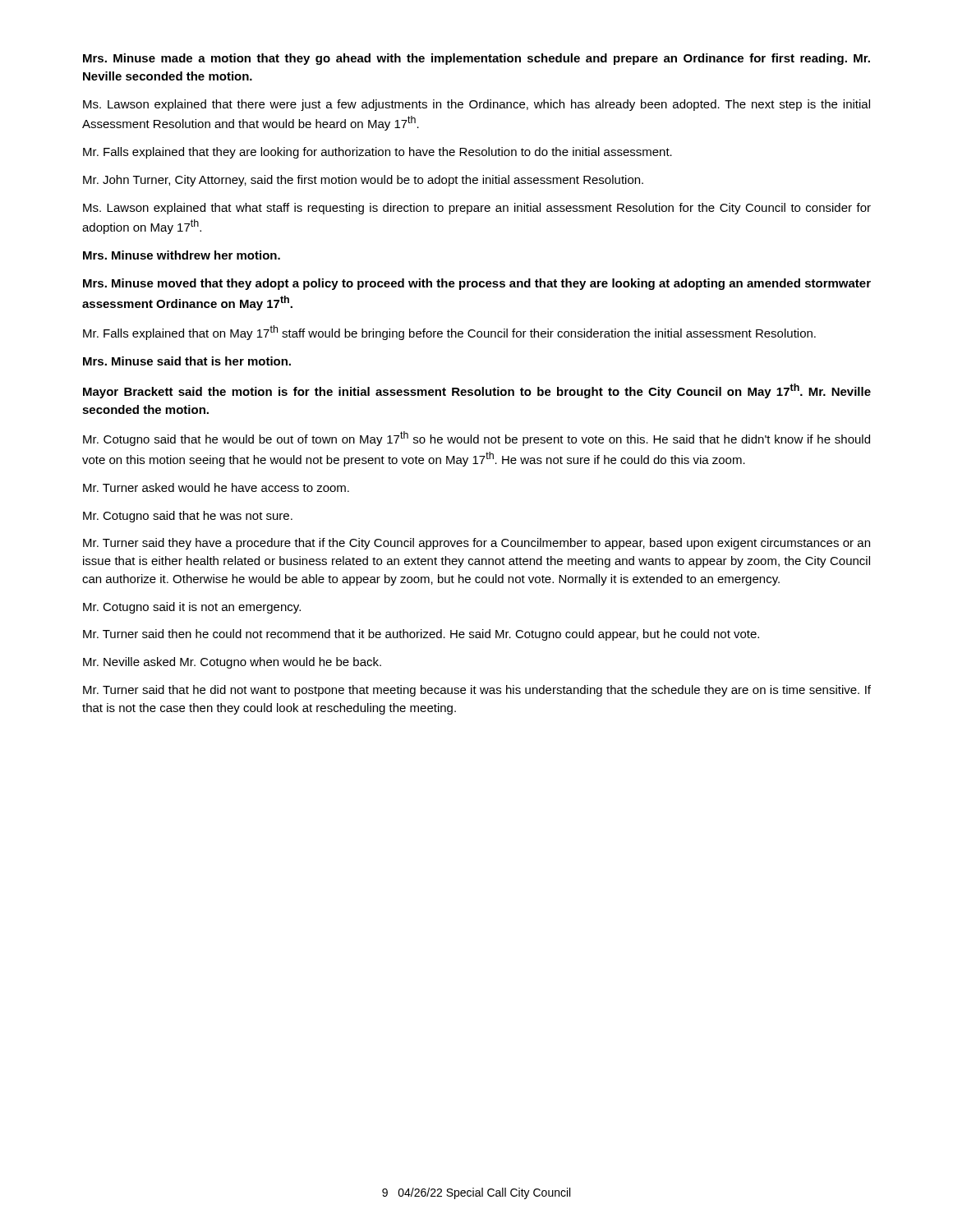
Task: Find the text block with the text "Mr. John Turner, City Attorney, said the"
Action: click(x=476, y=180)
